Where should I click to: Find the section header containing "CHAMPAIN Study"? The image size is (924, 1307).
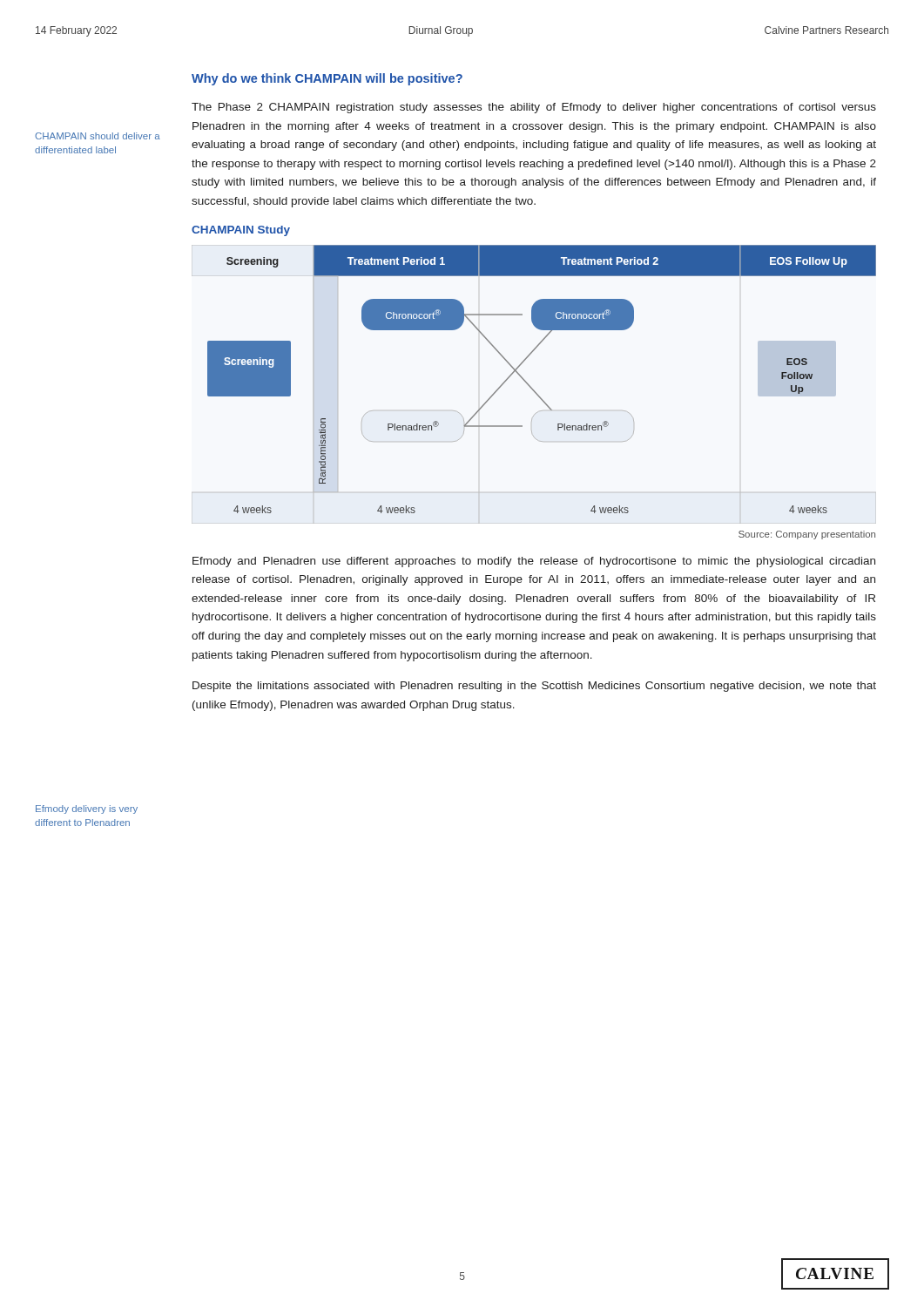click(241, 229)
